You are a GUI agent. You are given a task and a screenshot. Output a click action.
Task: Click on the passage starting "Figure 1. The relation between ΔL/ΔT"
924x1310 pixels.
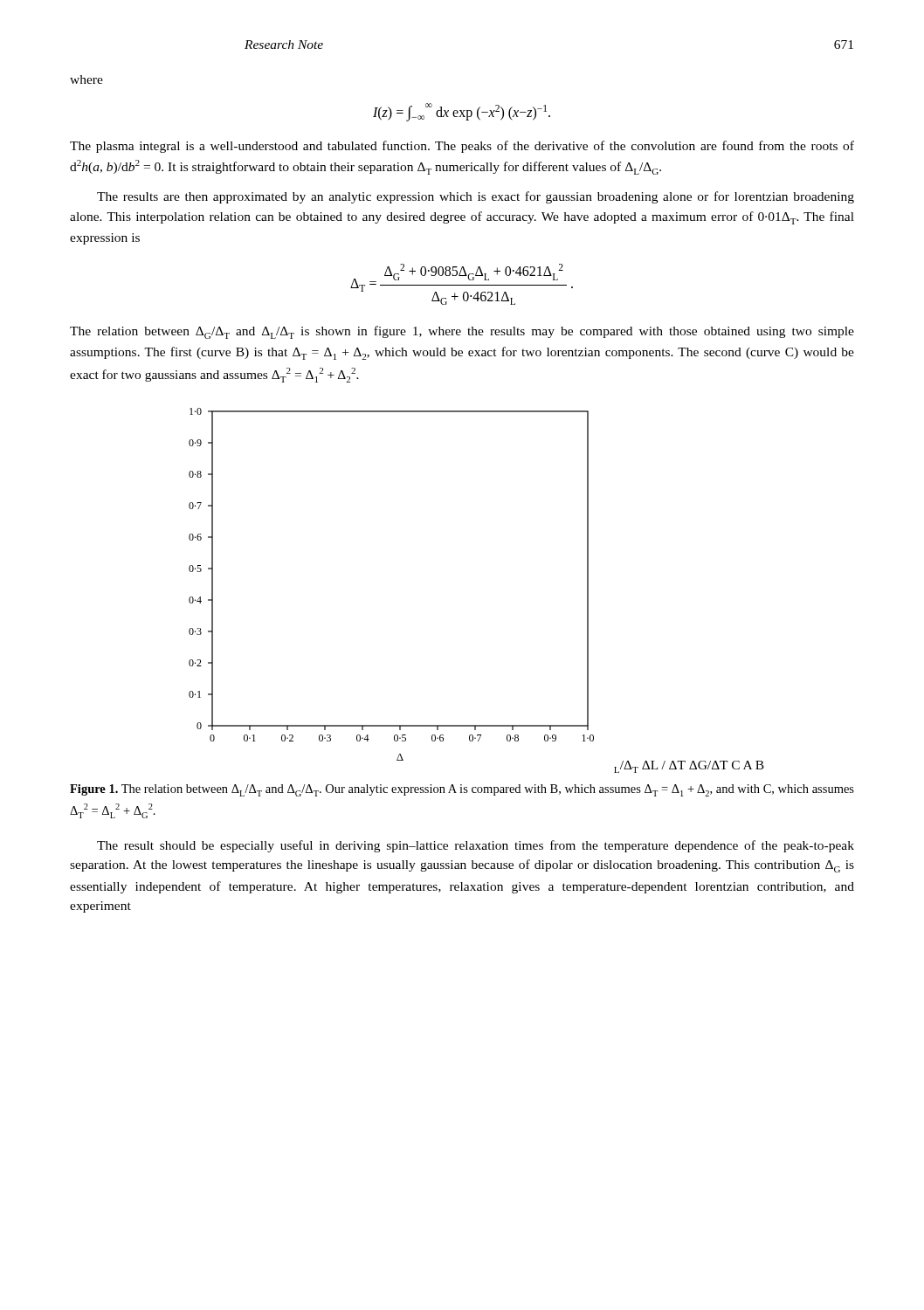(x=462, y=801)
